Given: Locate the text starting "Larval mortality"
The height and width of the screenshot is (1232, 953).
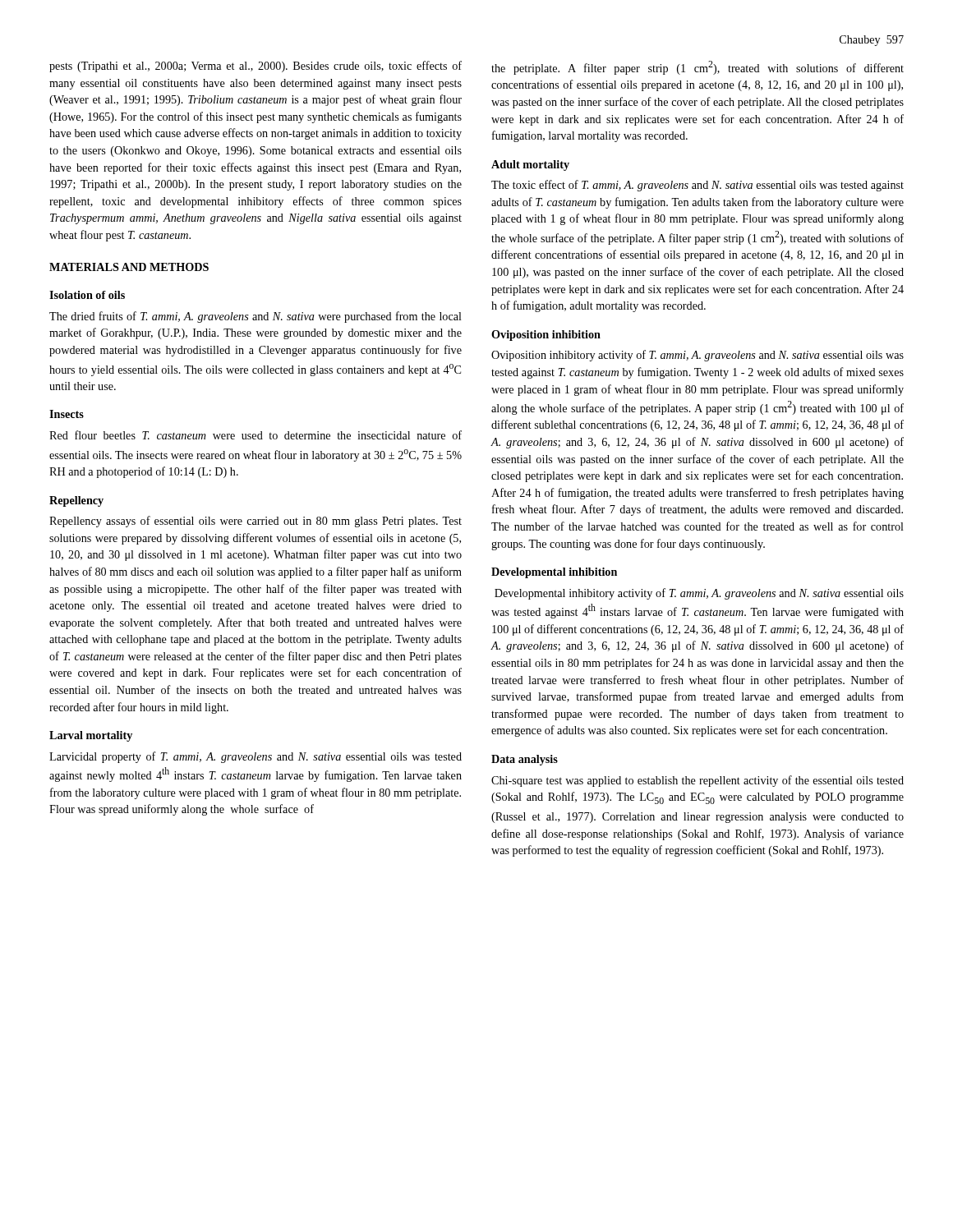Looking at the screenshot, I should click(x=91, y=735).
